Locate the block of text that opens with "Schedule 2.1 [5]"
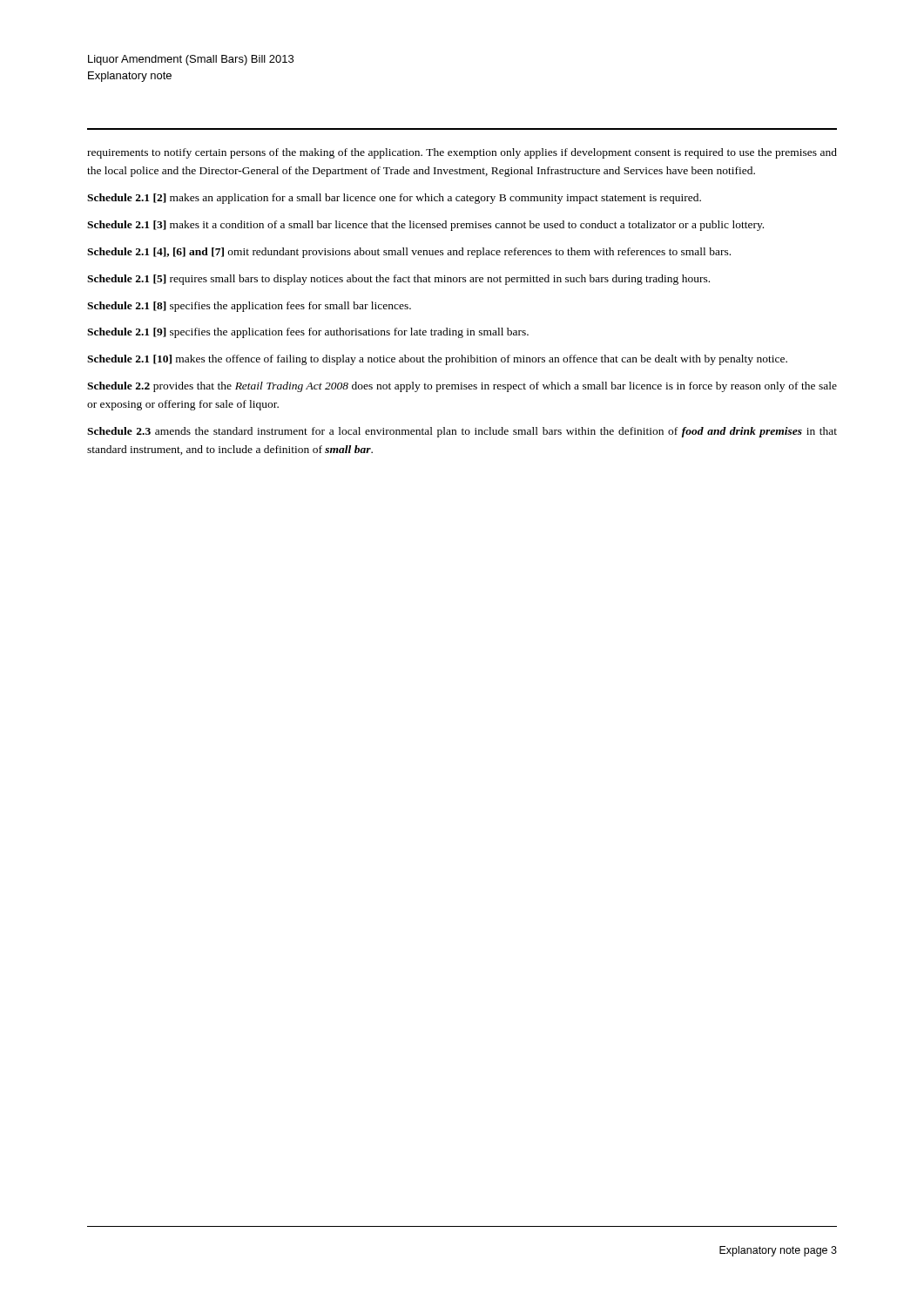 coord(462,279)
